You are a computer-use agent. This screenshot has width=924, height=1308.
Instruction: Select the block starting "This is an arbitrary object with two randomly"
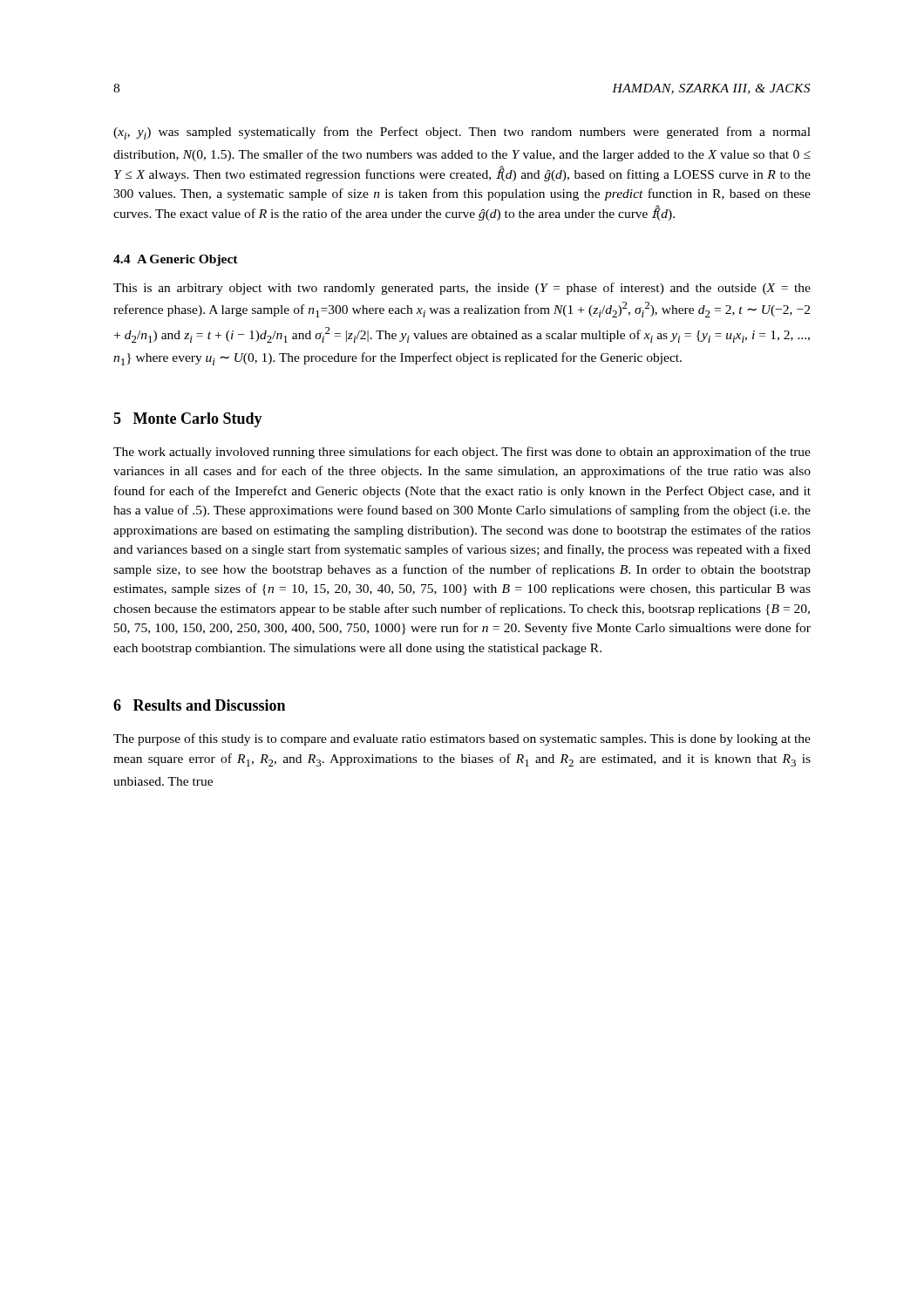[x=462, y=324]
